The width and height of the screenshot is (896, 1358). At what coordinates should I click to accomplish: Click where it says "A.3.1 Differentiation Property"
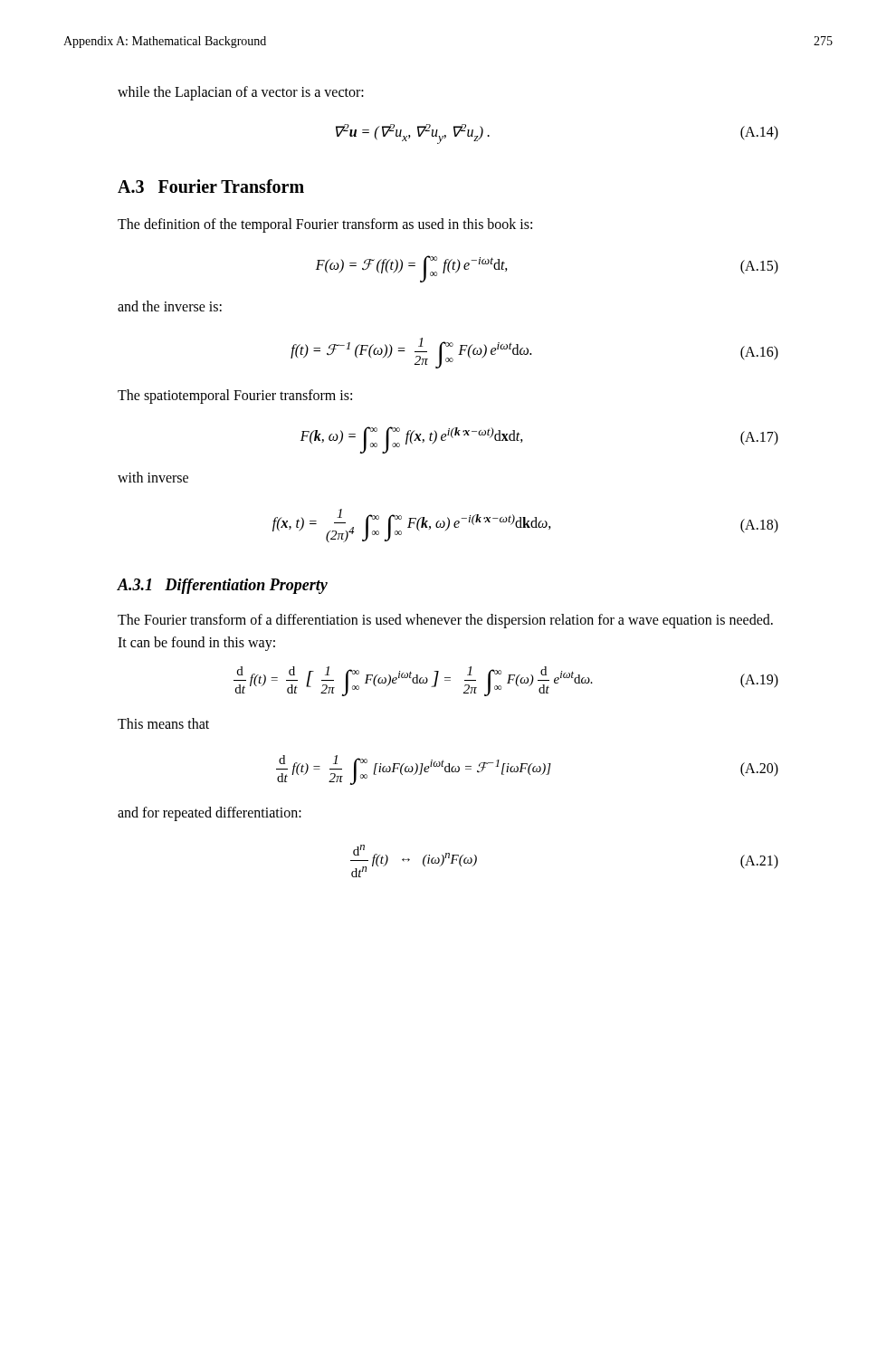[222, 585]
